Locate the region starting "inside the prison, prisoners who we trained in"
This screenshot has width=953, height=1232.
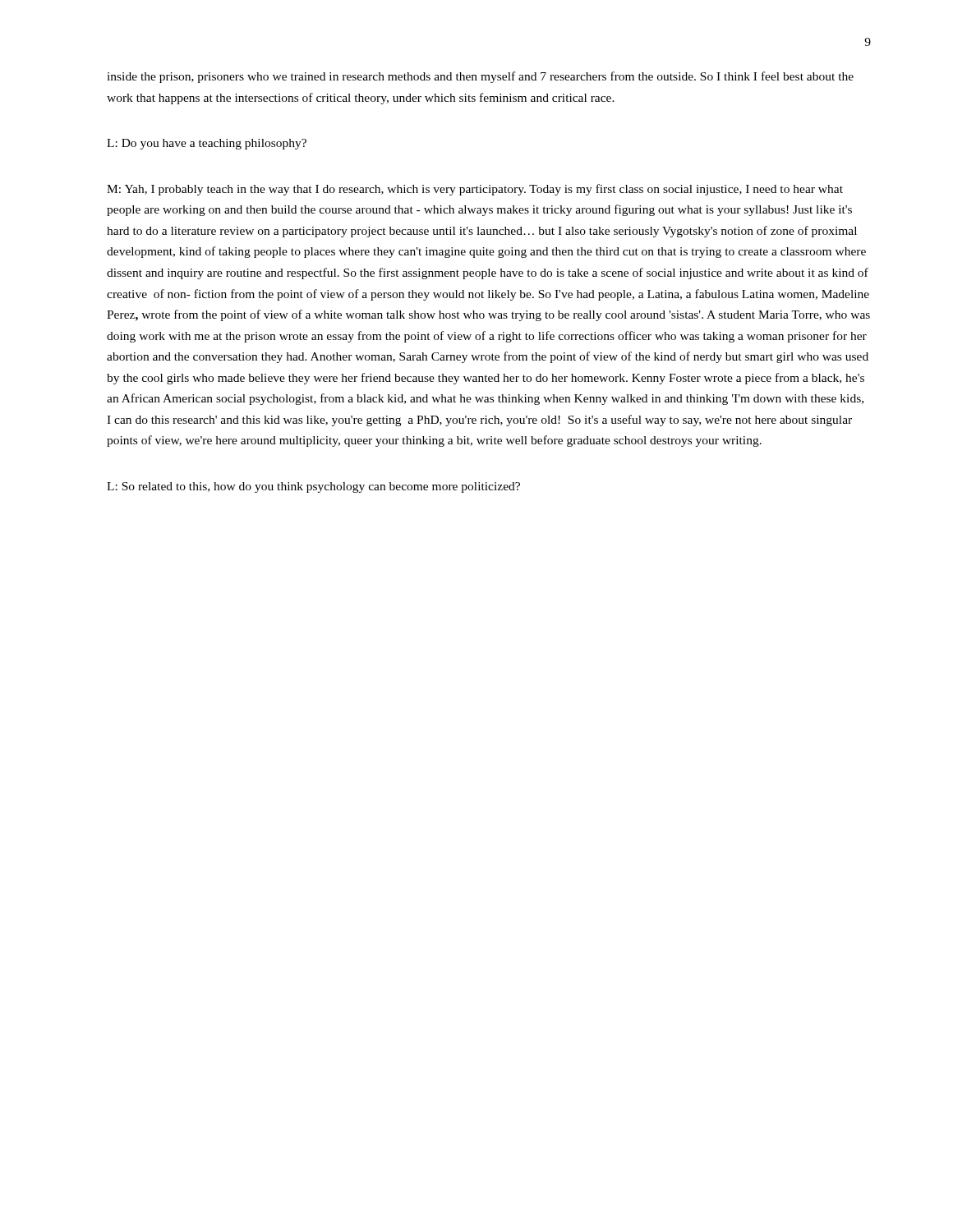click(x=480, y=86)
